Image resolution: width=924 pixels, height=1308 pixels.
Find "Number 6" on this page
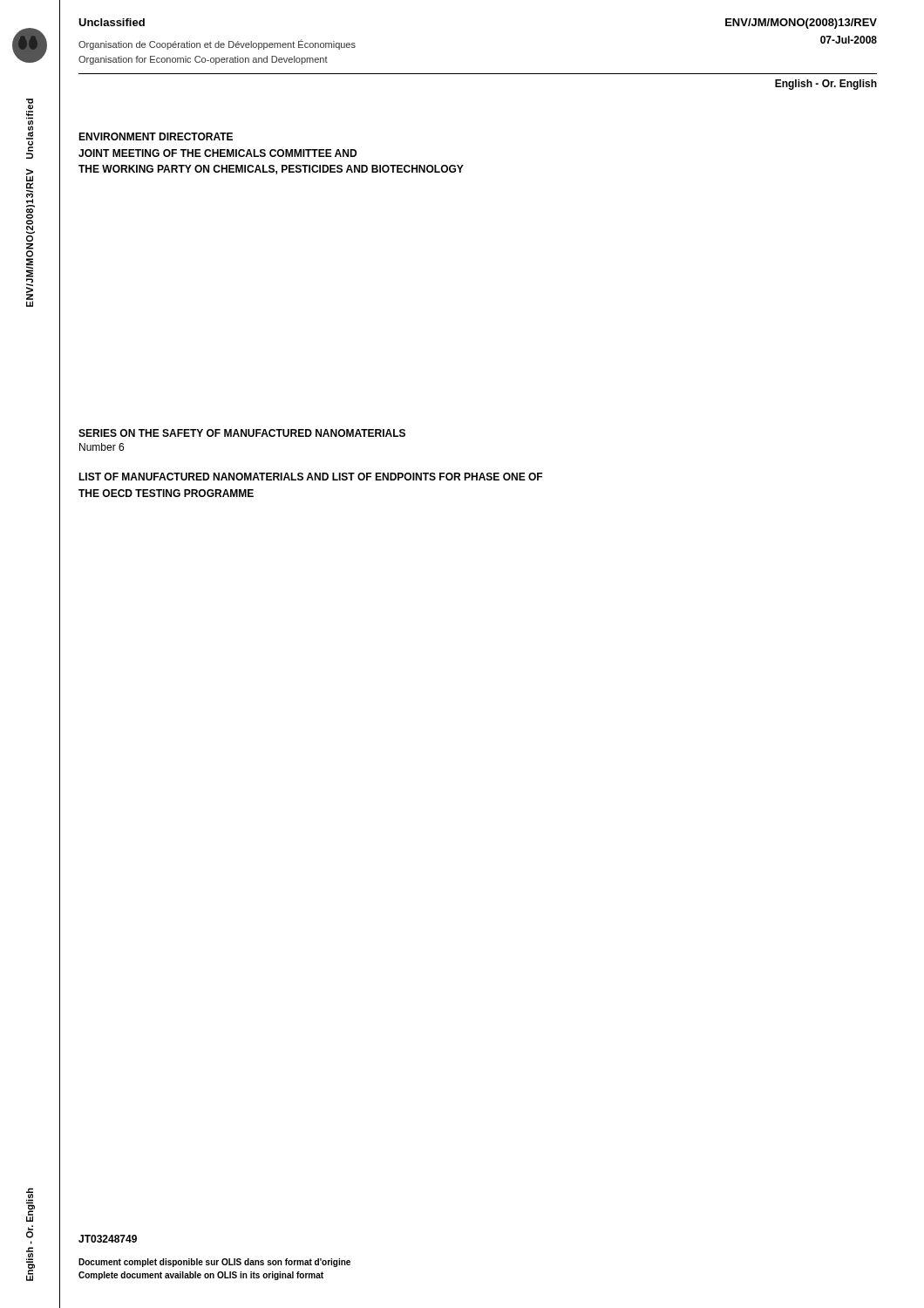pos(101,447)
